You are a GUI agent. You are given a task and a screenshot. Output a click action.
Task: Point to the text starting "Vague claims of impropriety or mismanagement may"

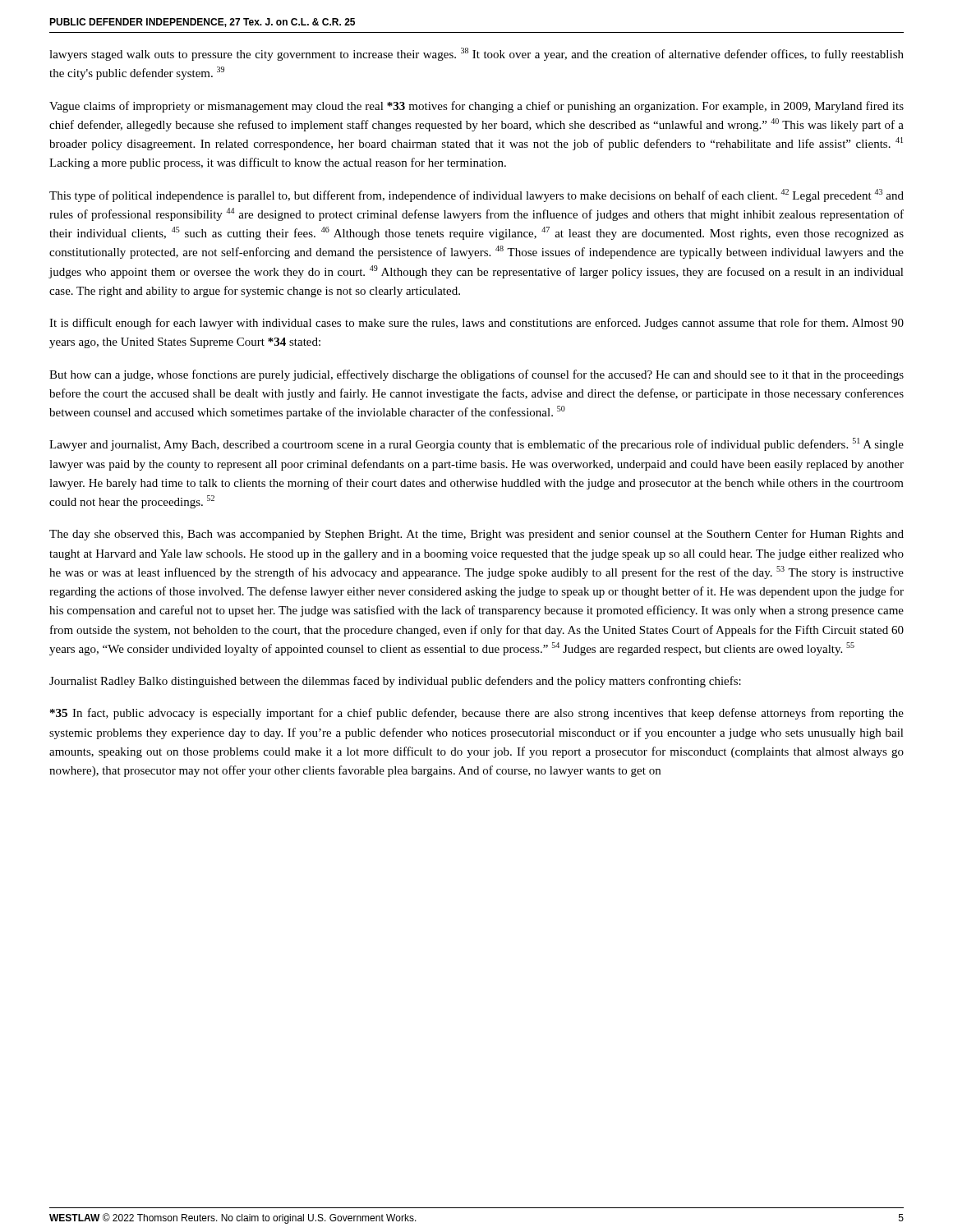476,135
